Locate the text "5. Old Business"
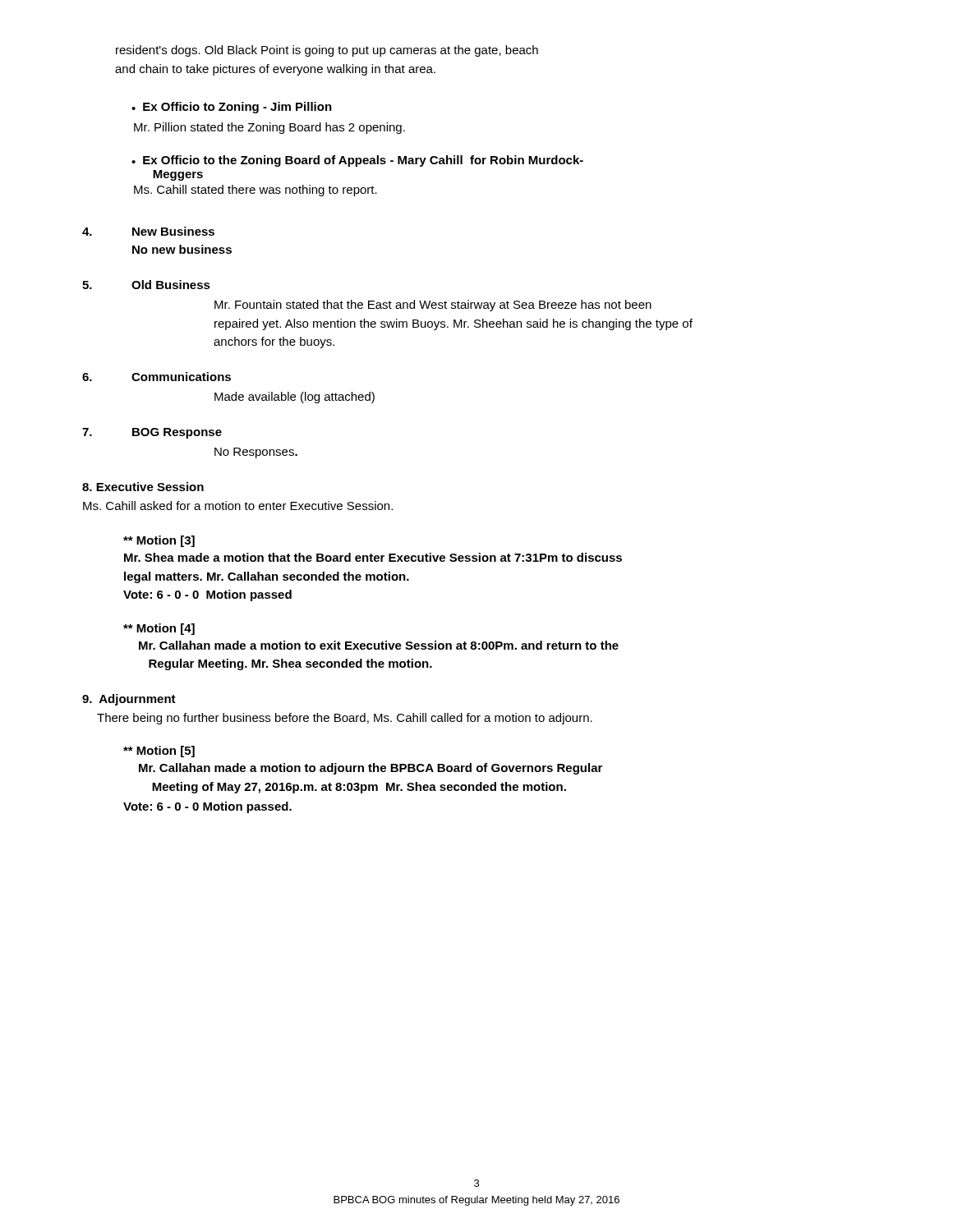The width and height of the screenshot is (953, 1232). (146, 285)
